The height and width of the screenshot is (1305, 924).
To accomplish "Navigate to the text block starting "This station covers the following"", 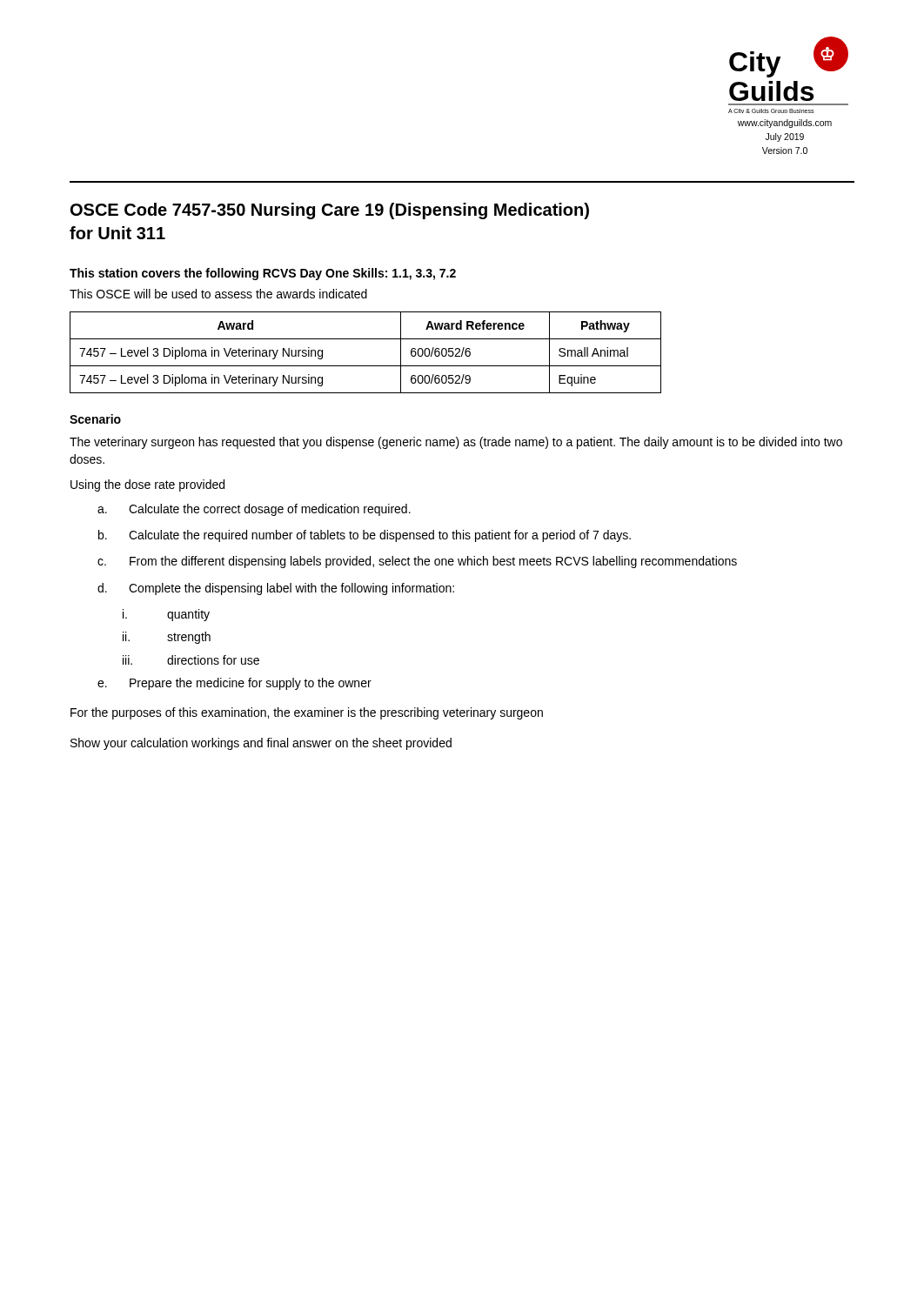I will tap(263, 273).
